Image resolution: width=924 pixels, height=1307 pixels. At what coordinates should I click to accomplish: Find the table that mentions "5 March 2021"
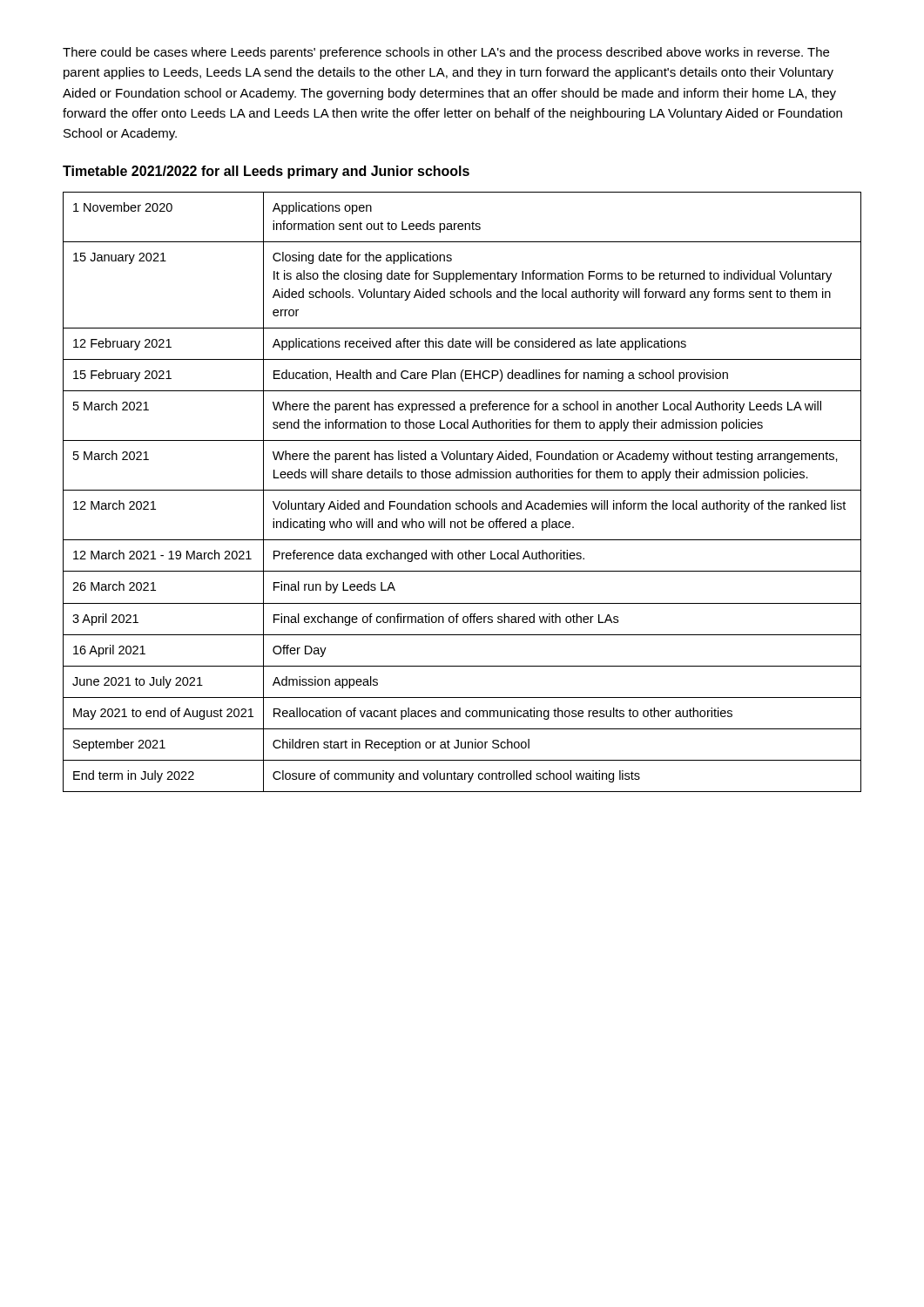(x=462, y=492)
